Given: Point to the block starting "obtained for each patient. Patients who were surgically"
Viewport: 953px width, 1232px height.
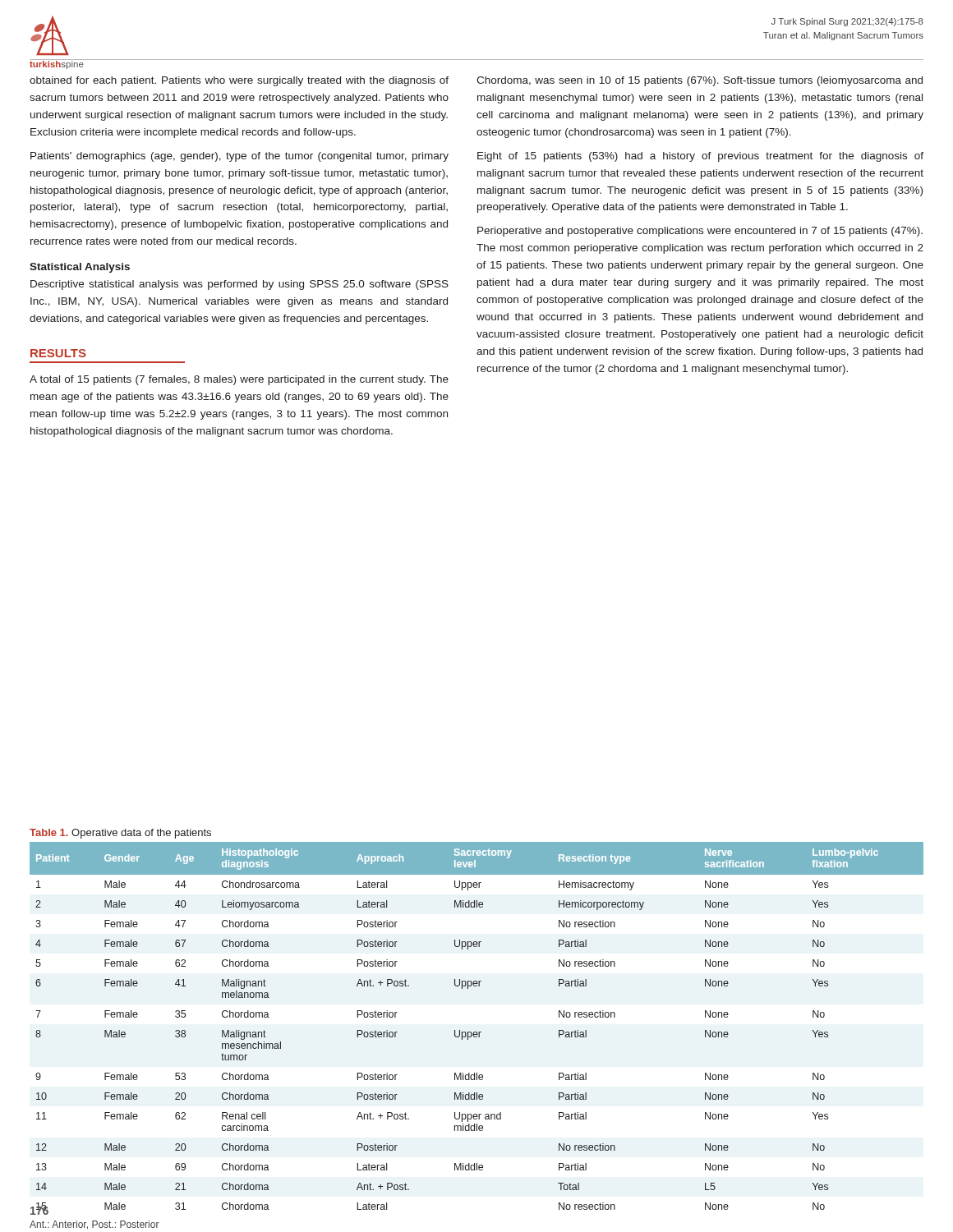Looking at the screenshot, I should [x=239, y=106].
